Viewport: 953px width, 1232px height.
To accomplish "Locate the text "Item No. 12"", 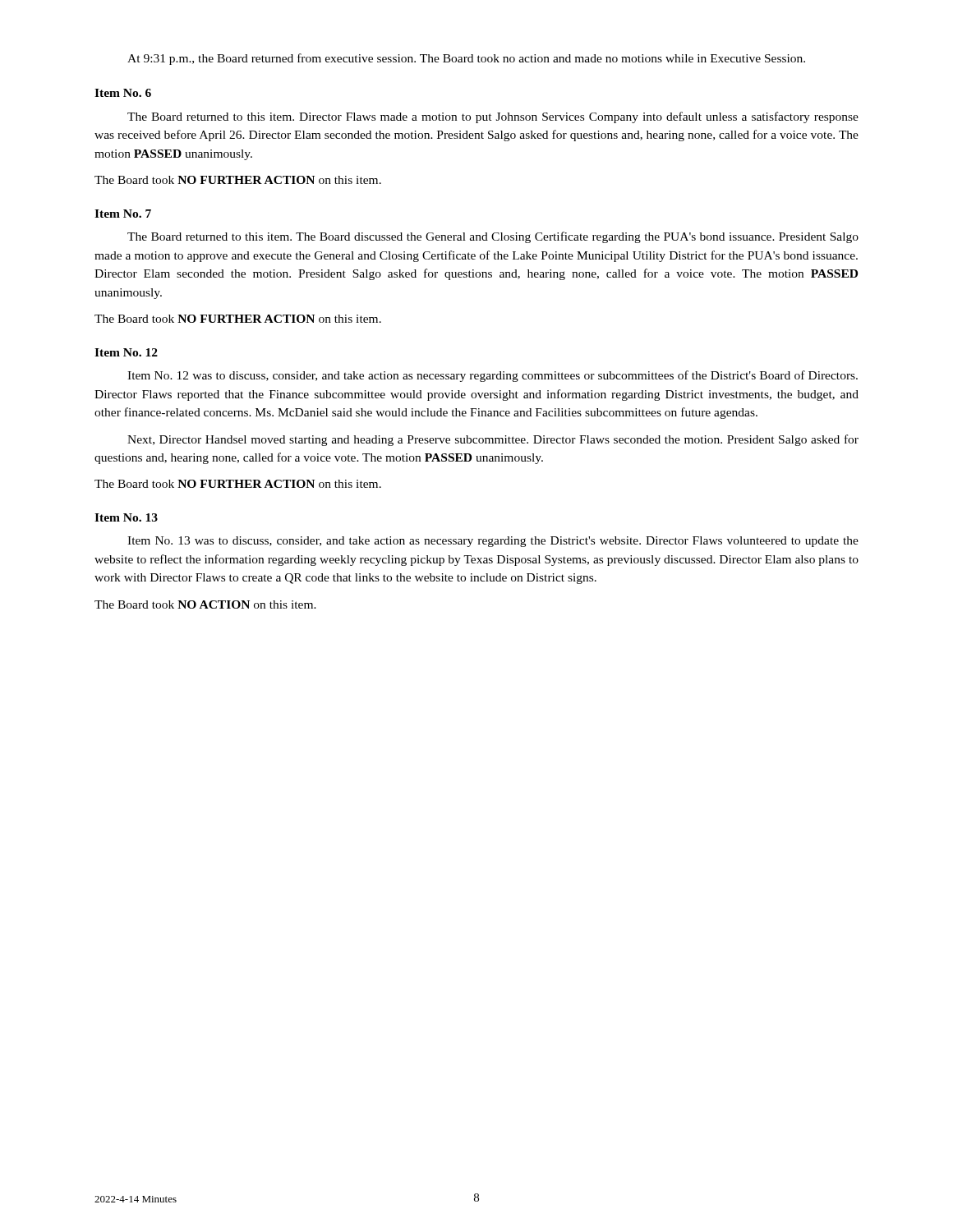I will 126,352.
